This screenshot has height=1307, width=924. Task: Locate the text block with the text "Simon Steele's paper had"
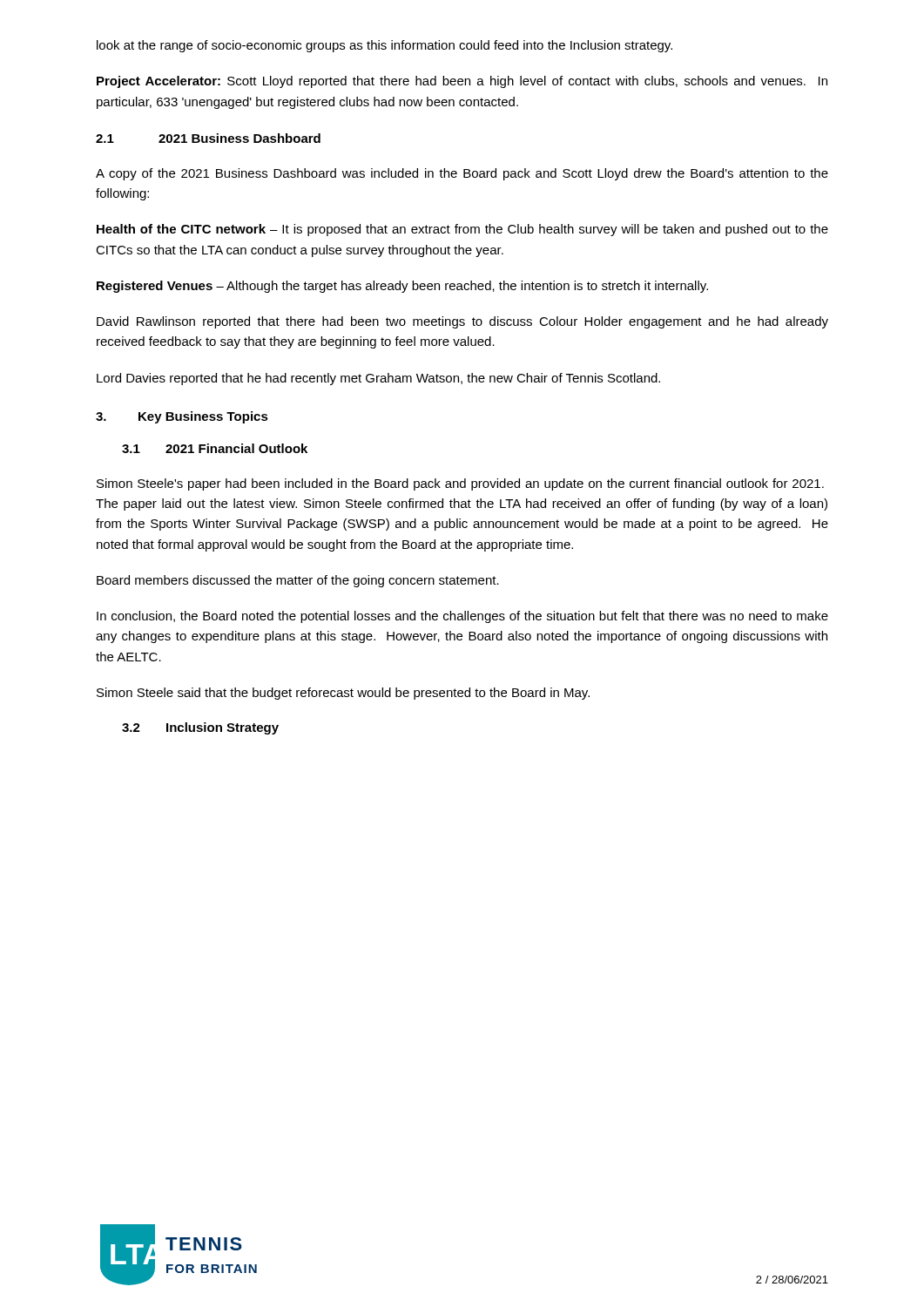pos(462,513)
